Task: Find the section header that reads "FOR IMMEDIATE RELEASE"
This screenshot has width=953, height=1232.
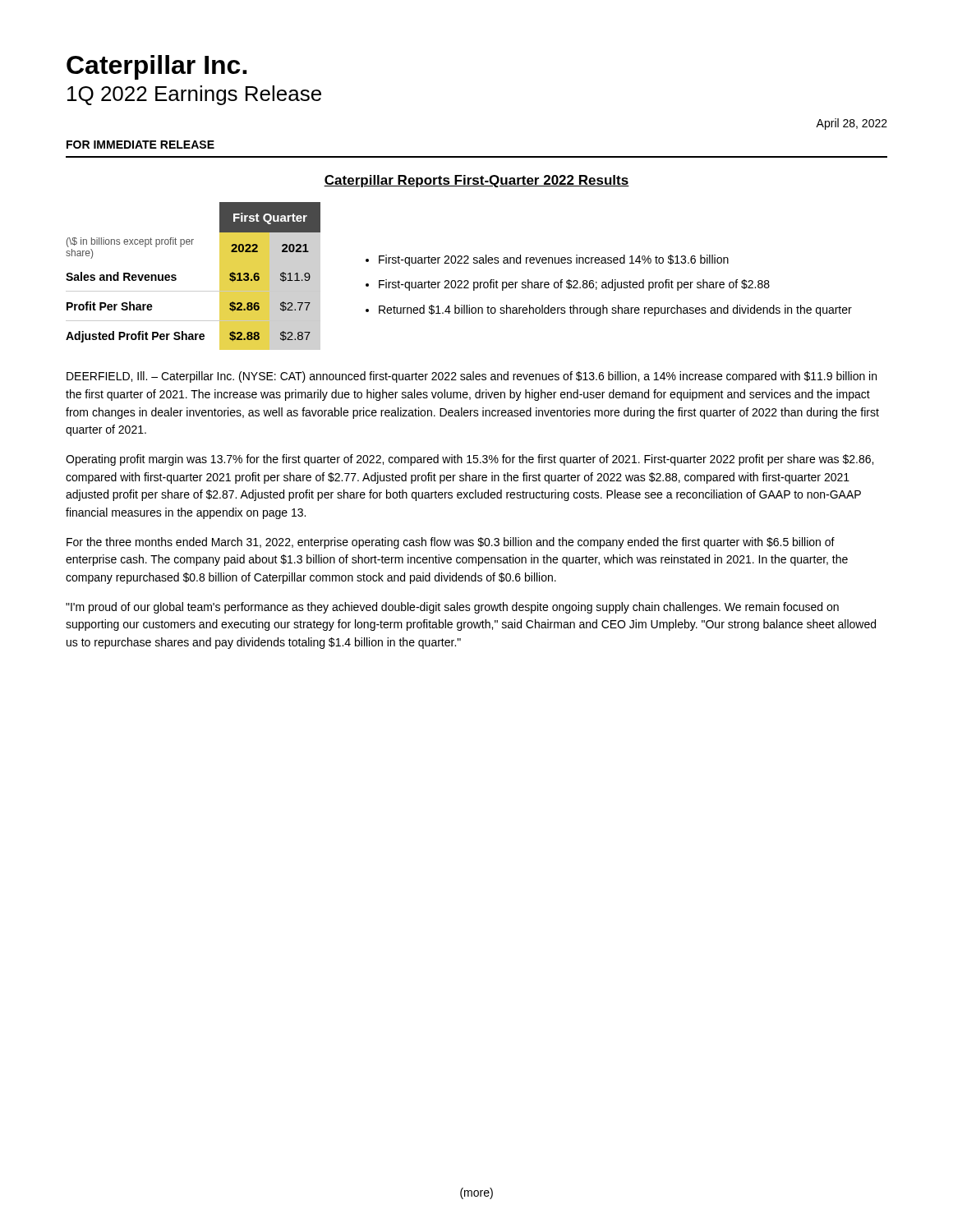Action: click(140, 145)
